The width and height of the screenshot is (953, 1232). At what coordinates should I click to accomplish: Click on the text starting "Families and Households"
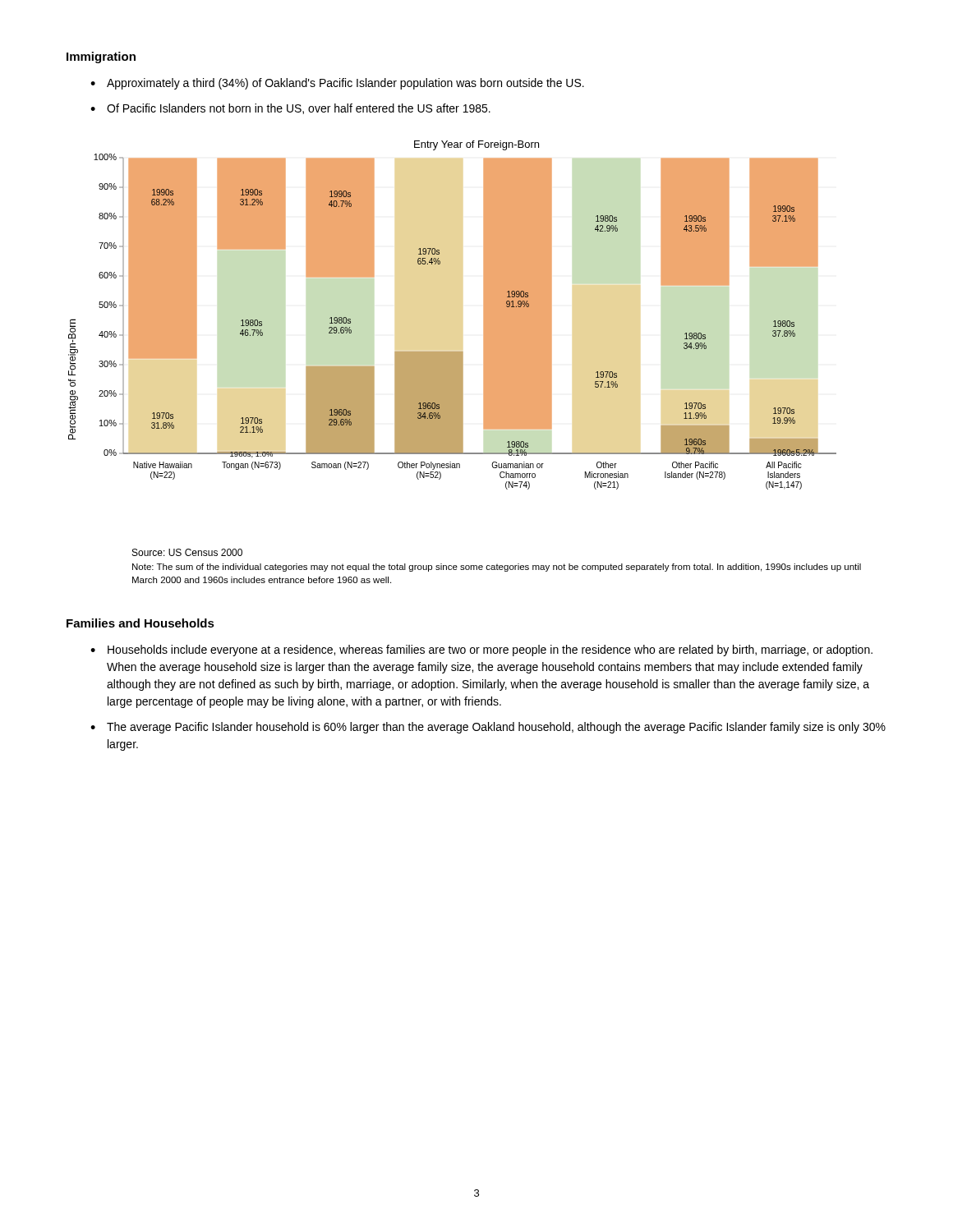tap(140, 623)
